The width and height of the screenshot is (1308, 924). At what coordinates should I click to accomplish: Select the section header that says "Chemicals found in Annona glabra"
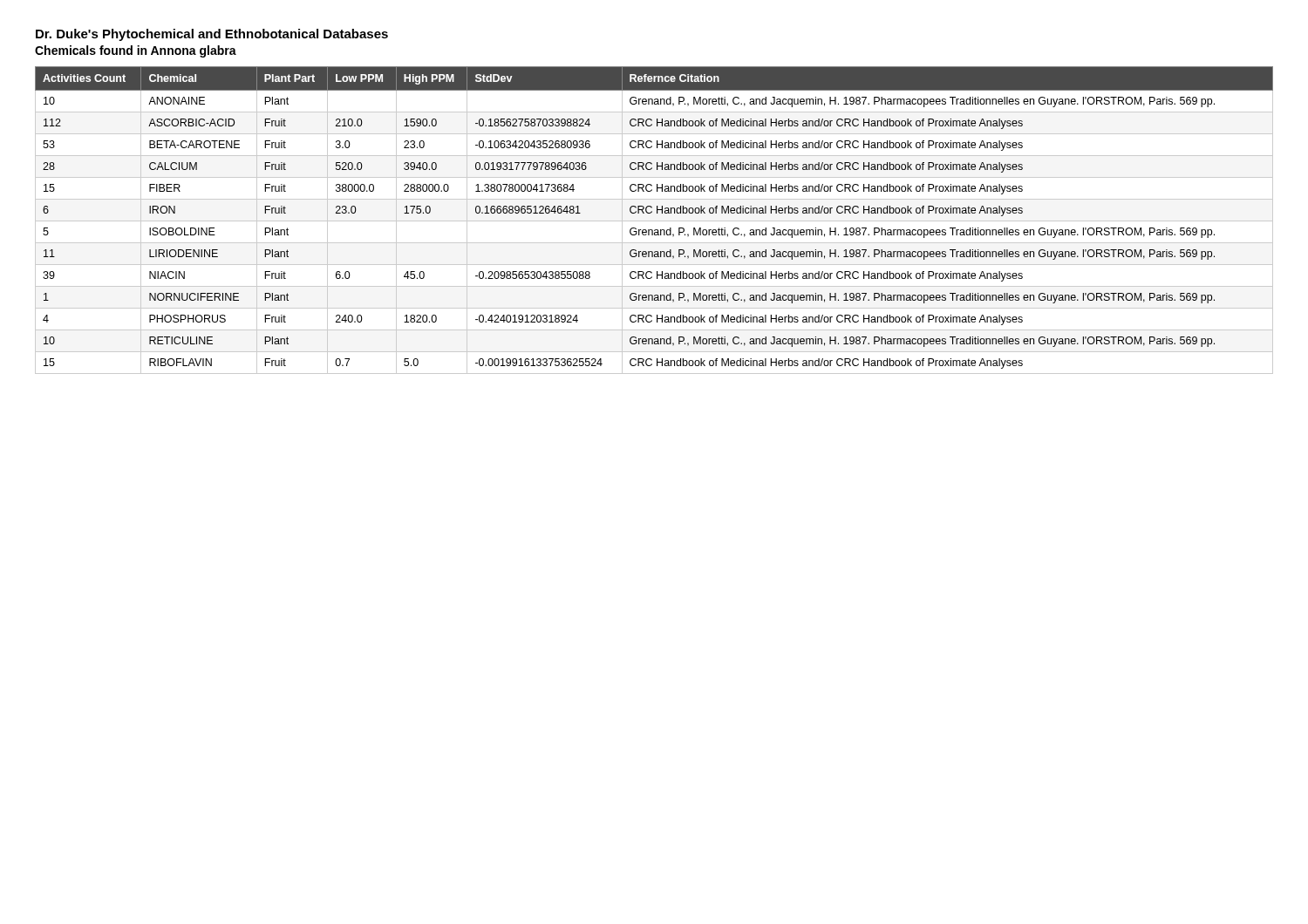(x=135, y=51)
